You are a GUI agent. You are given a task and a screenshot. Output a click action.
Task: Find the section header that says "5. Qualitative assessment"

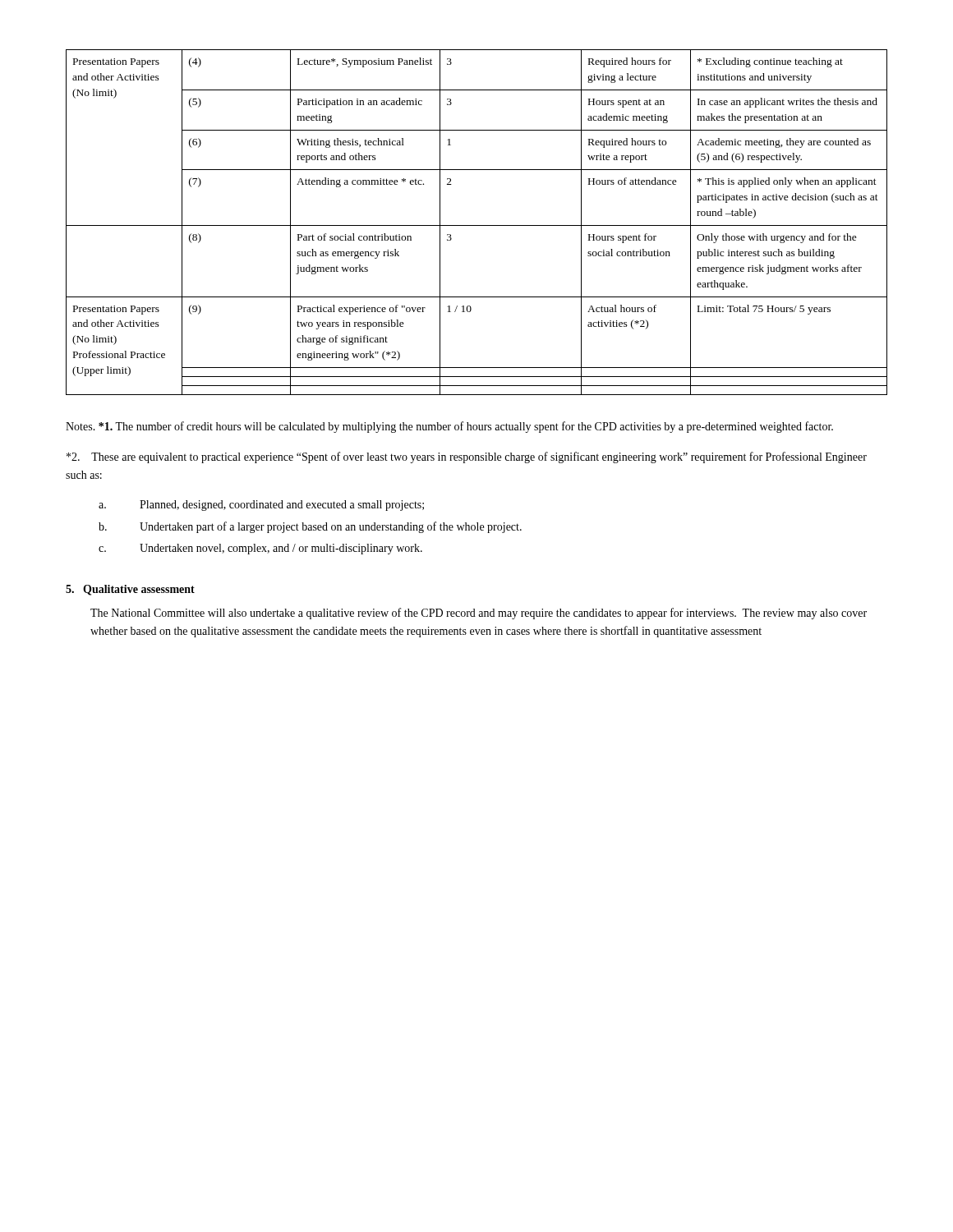pyautogui.click(x=130, y=590)
